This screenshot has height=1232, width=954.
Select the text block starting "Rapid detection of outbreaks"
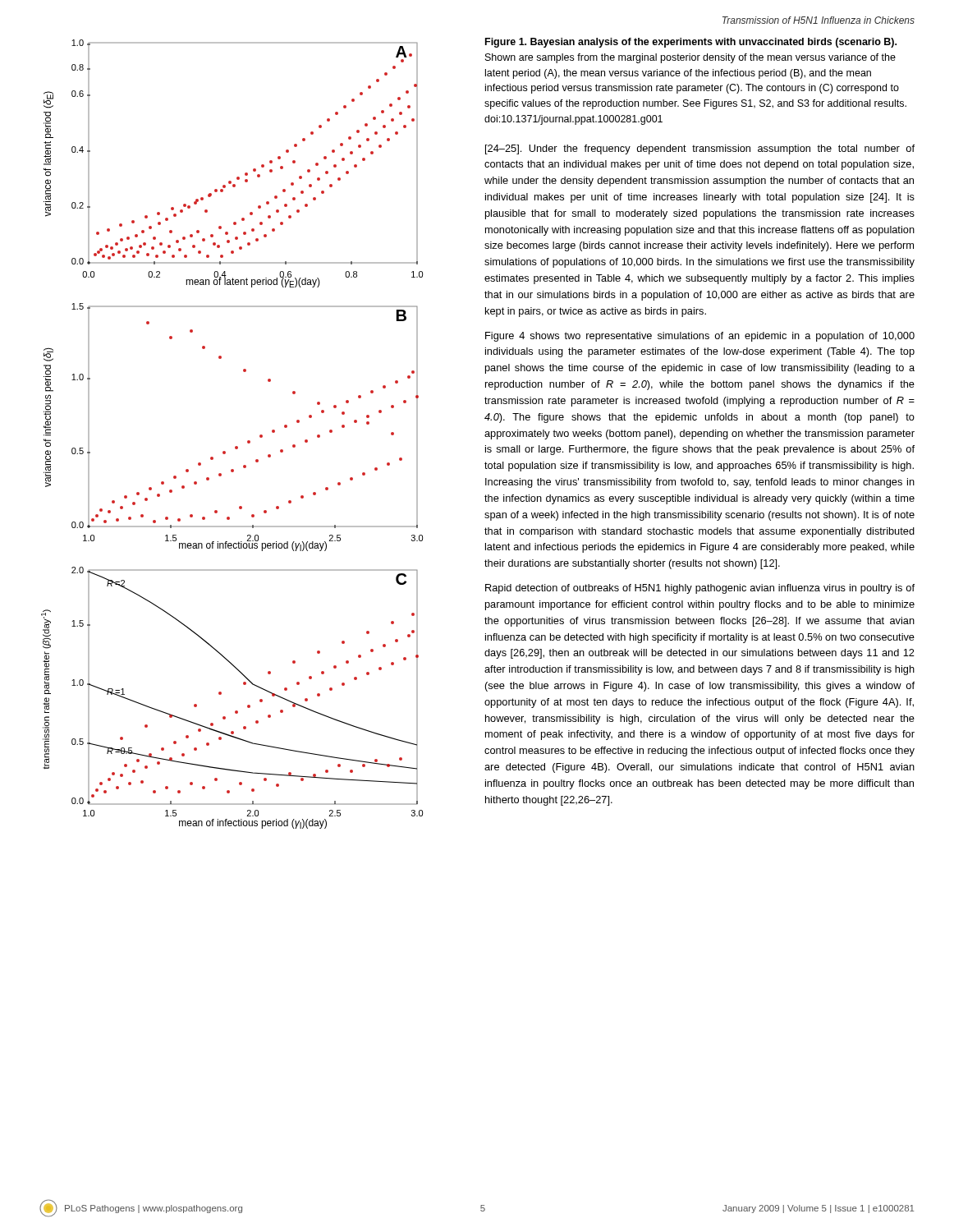pos(699,694)
